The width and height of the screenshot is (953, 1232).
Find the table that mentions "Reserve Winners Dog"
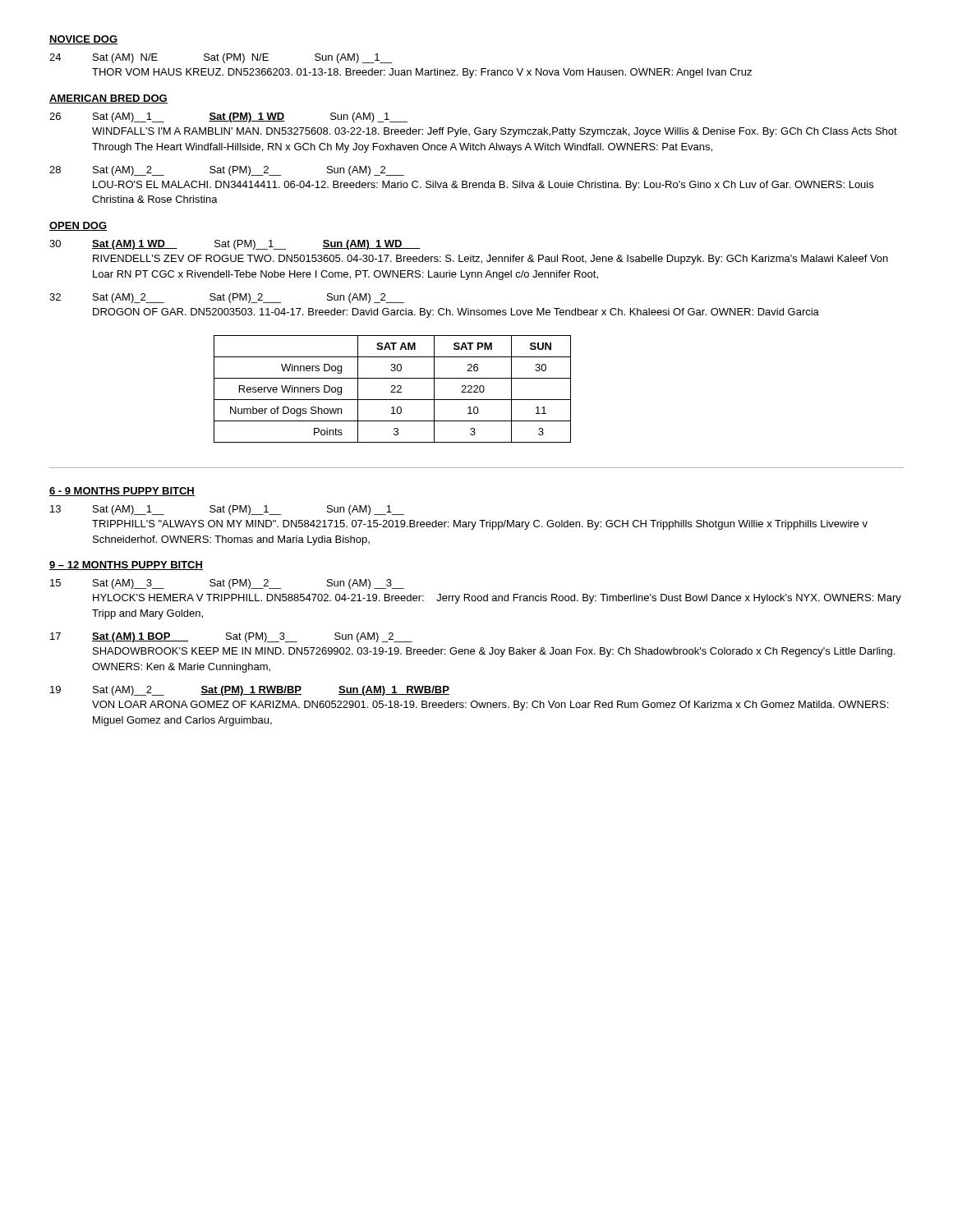coord(559,389)
